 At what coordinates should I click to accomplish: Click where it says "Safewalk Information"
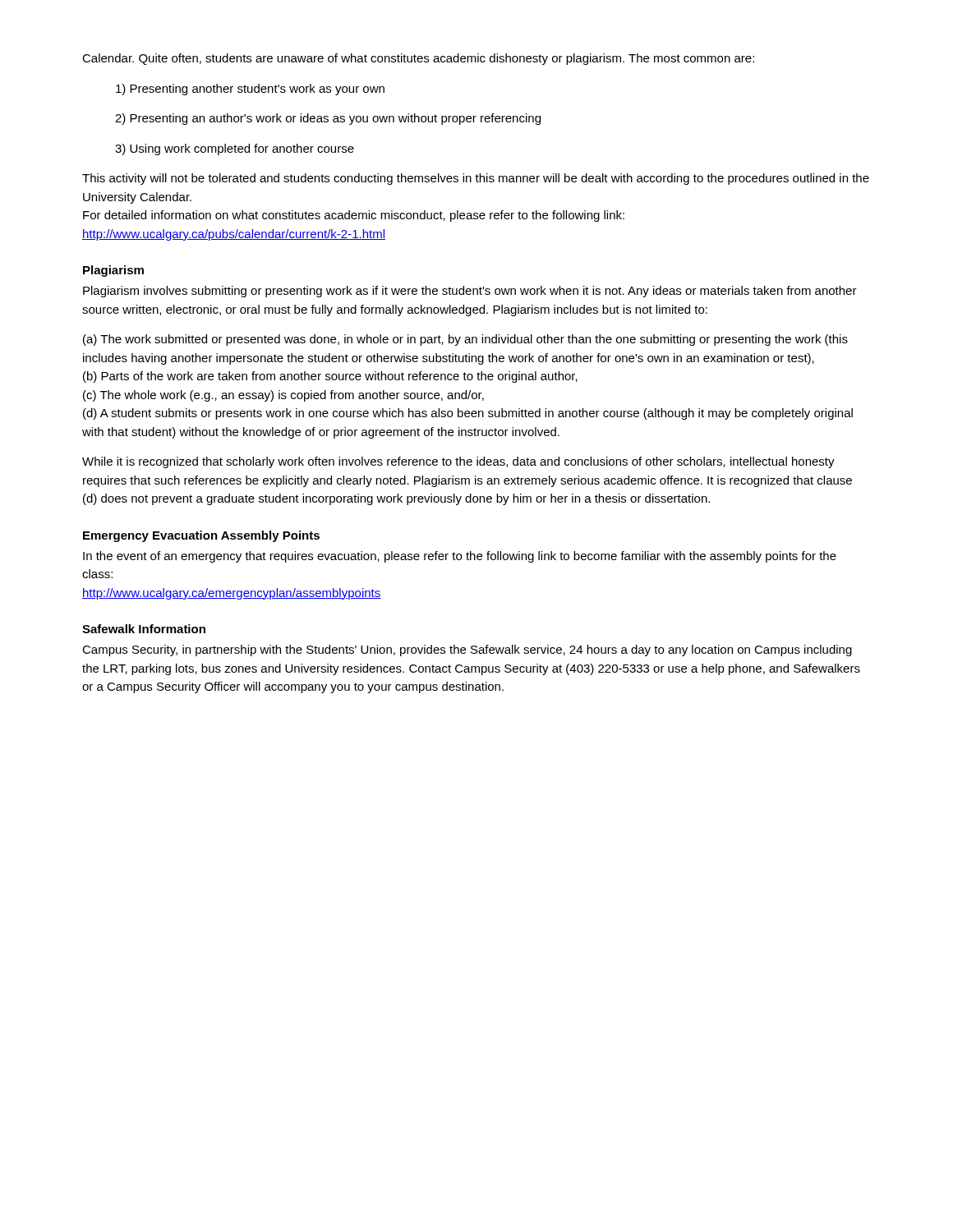coord(144,629)
